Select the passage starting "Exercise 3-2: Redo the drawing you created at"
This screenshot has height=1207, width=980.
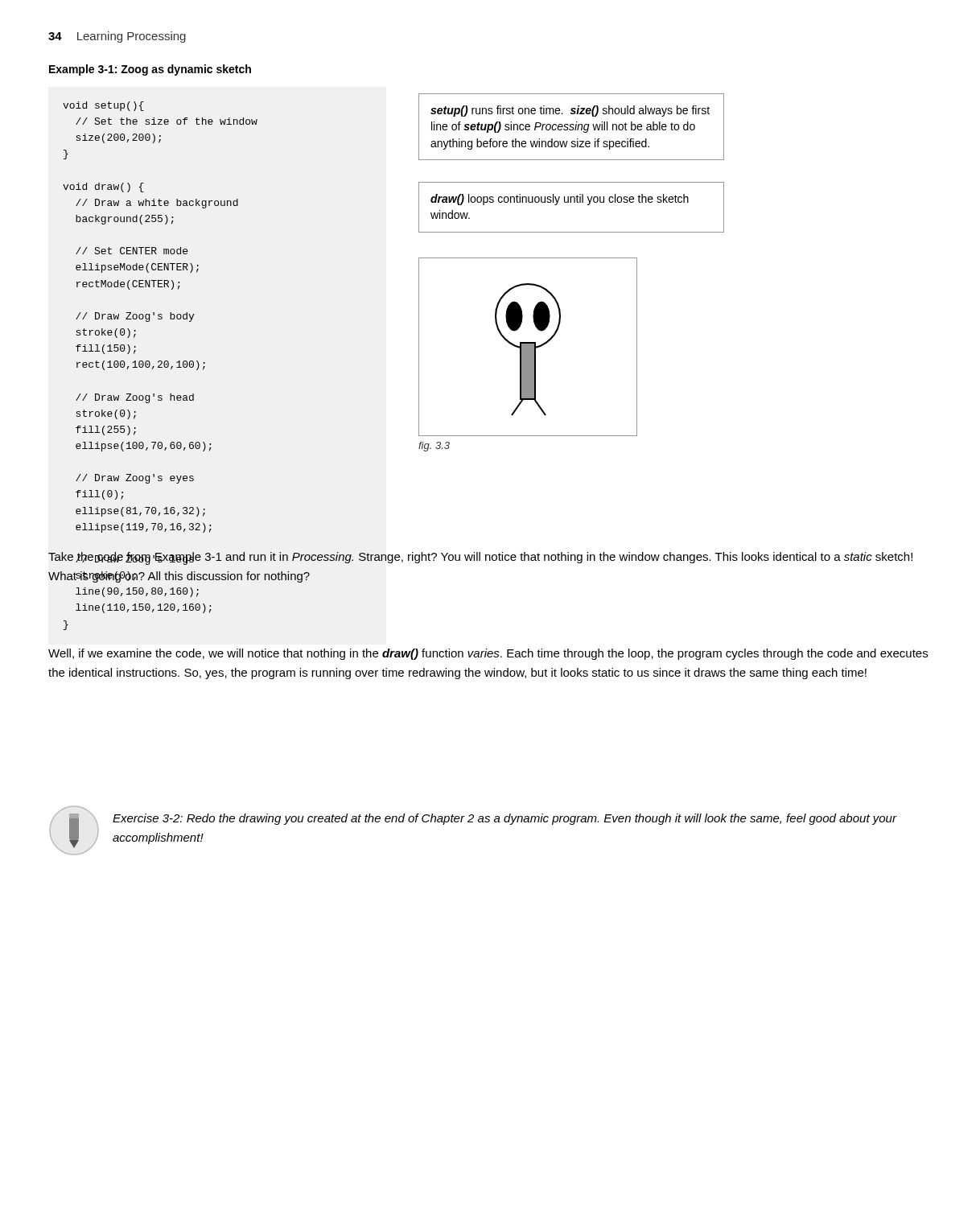[x=504, y=828]
